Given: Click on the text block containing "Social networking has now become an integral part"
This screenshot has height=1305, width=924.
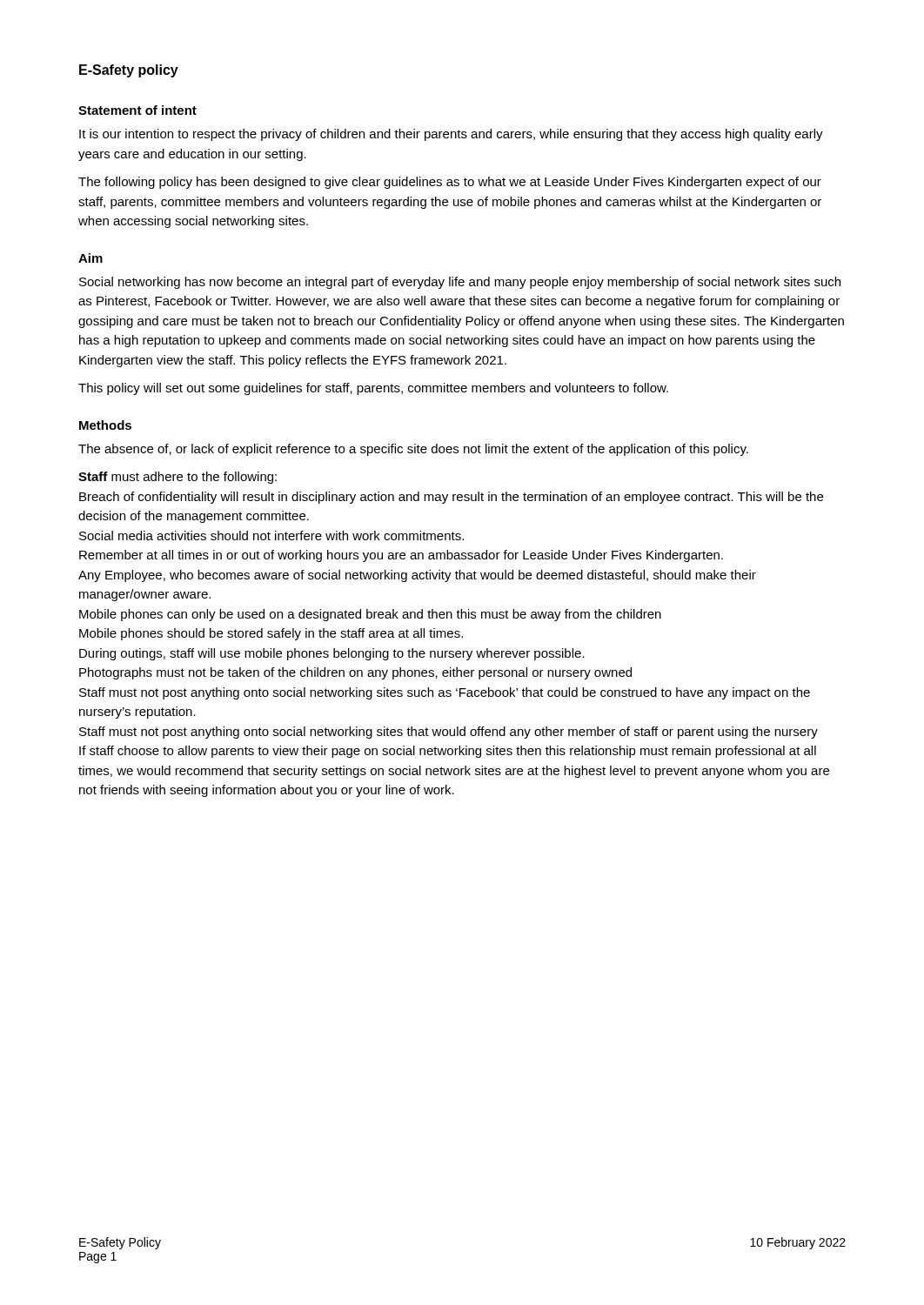Looking at the screenshot, I should 461,320.
